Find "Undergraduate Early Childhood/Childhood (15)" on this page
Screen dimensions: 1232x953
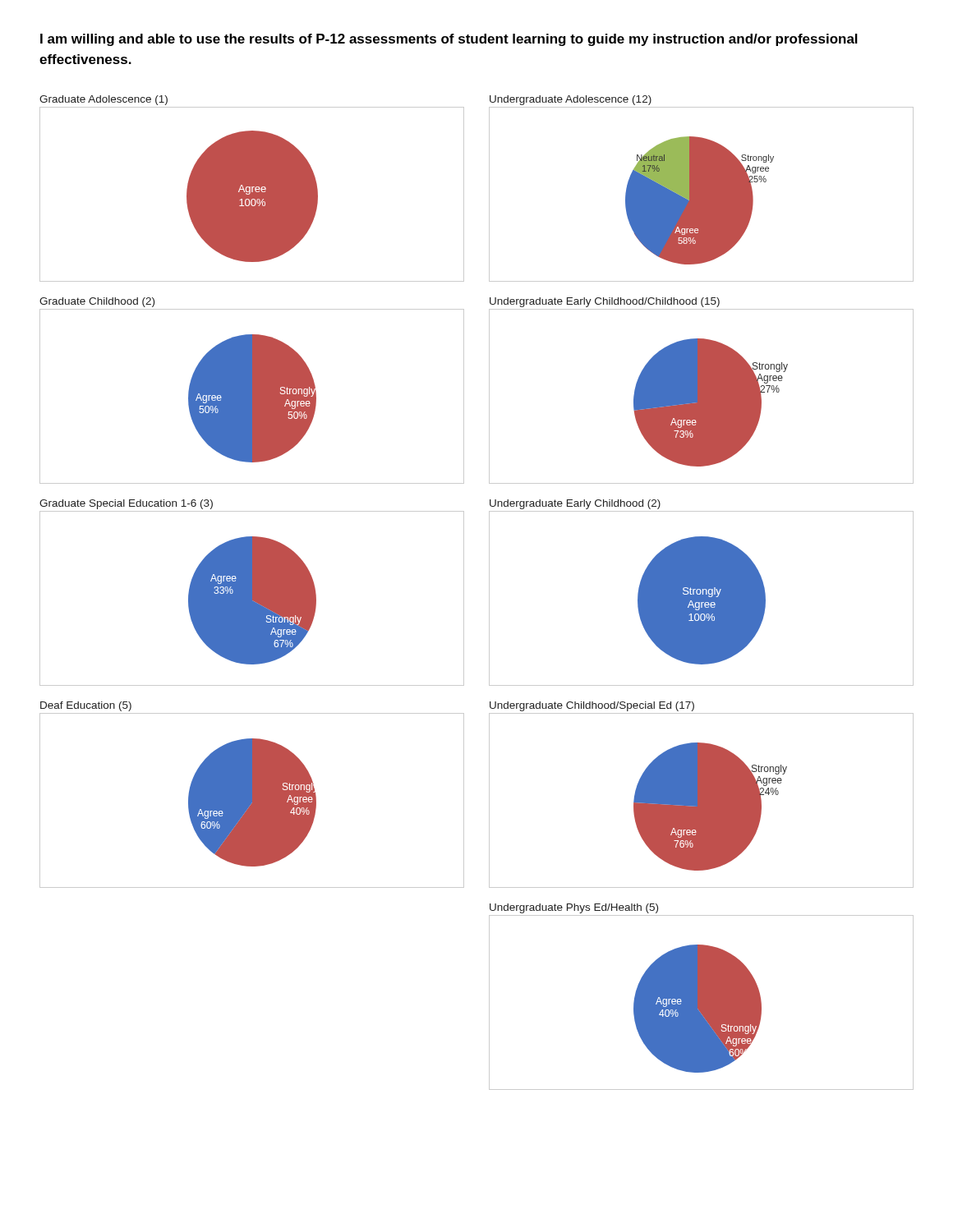click(604, 301)
